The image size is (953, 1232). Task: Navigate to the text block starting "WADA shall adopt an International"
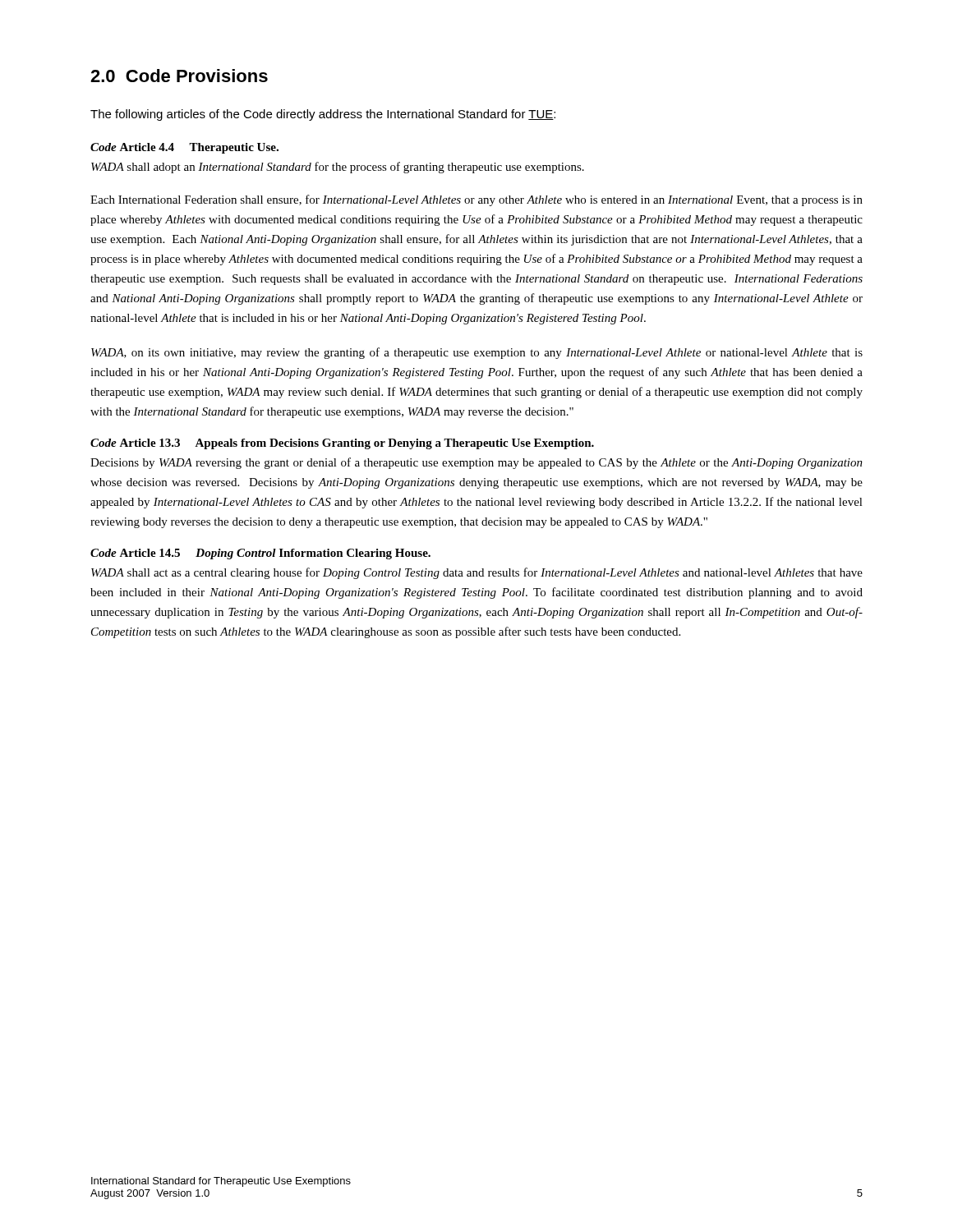tap(338, 166)
